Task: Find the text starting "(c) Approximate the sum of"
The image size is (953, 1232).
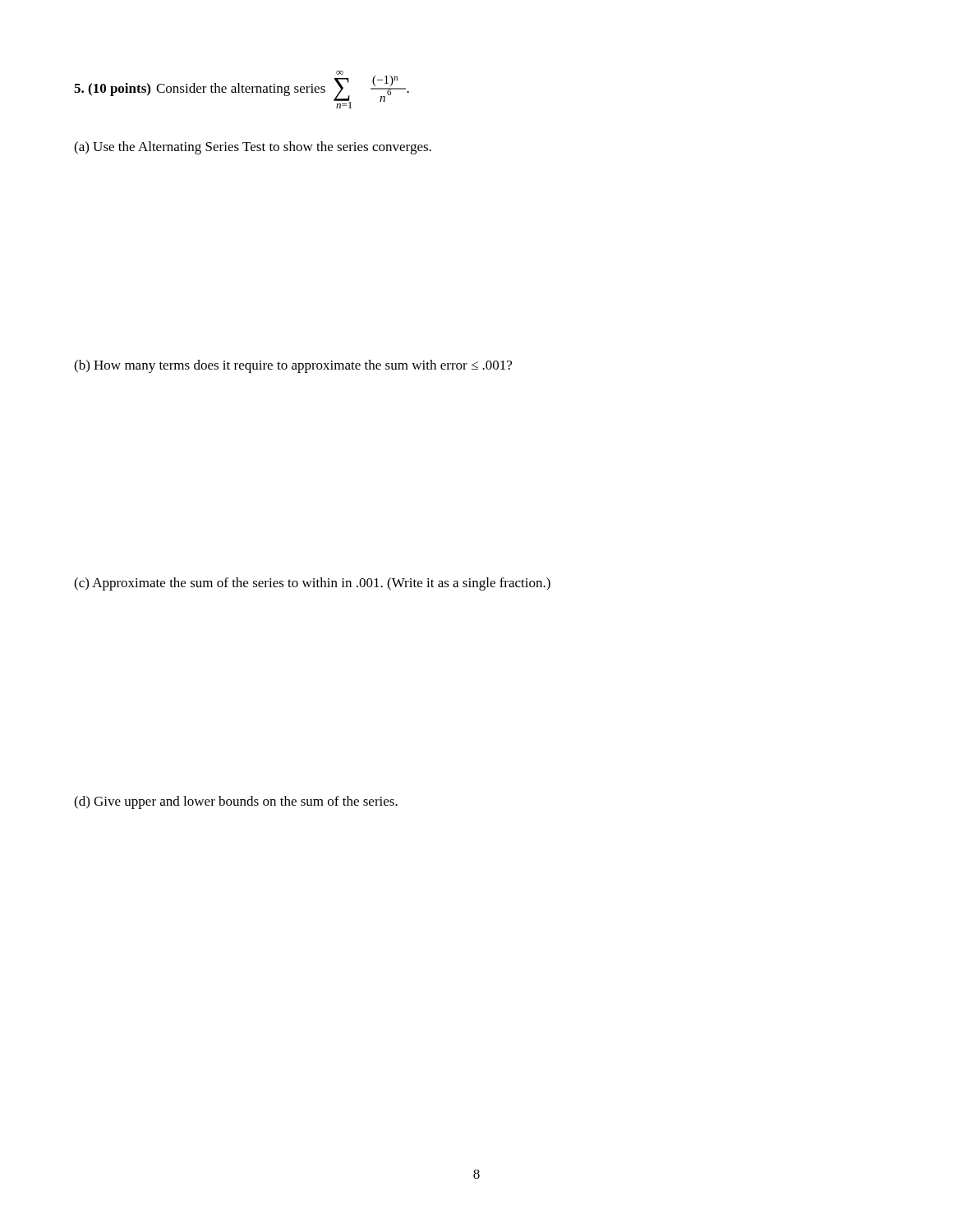Action: tap(312, 583)
